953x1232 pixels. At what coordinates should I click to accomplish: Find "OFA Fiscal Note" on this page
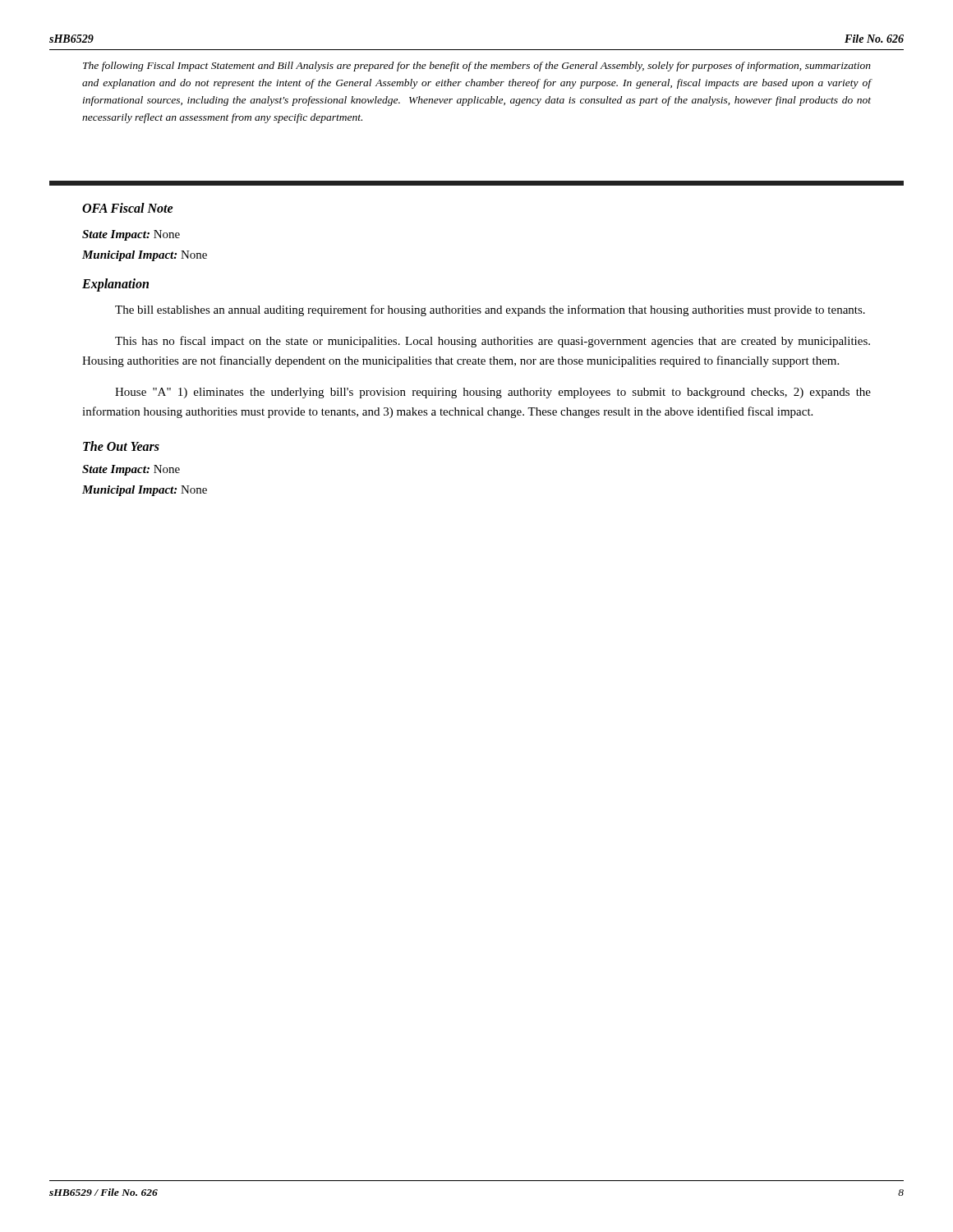point(128,208)
